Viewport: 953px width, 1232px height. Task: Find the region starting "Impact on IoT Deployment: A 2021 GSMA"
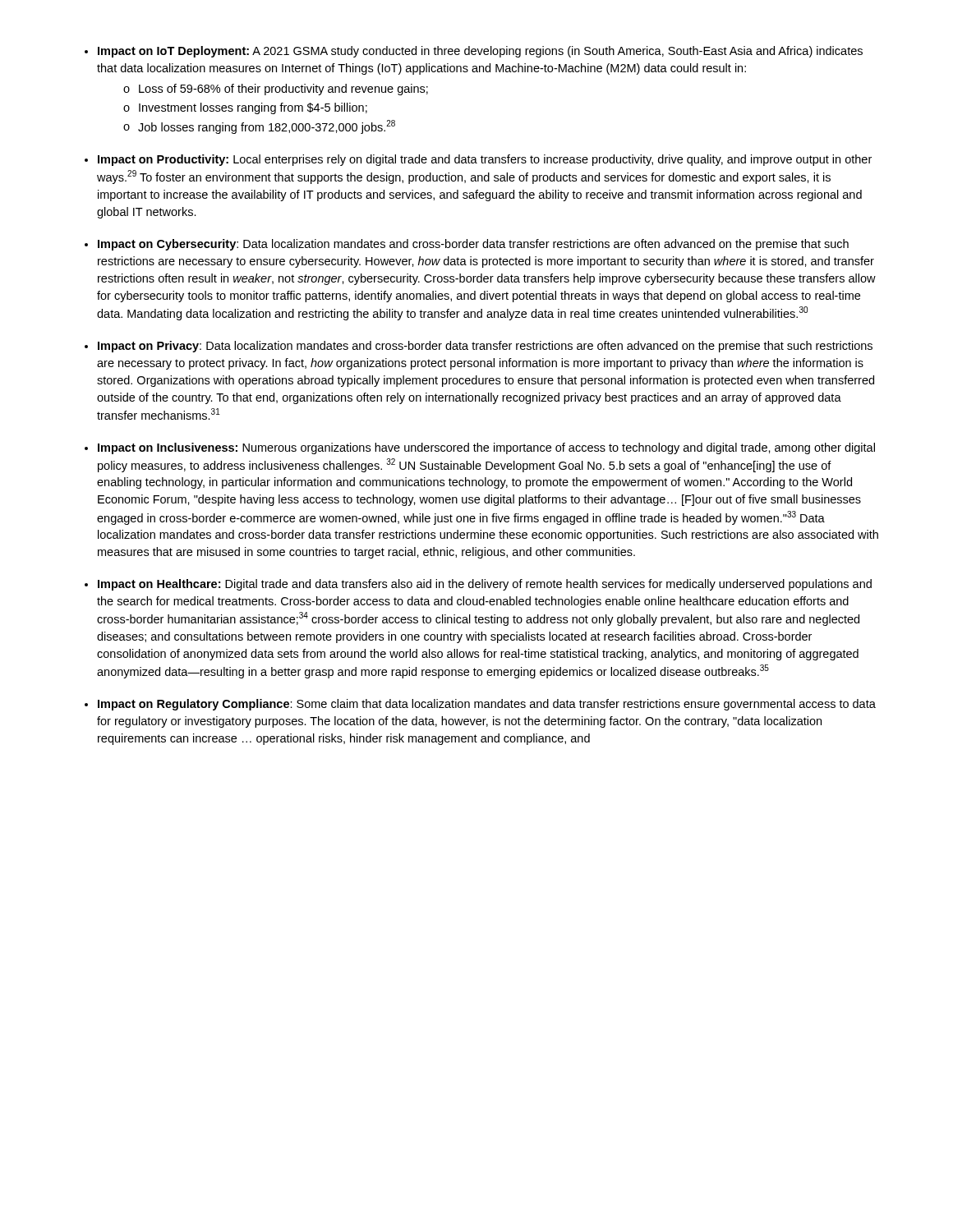pos(480,52)
